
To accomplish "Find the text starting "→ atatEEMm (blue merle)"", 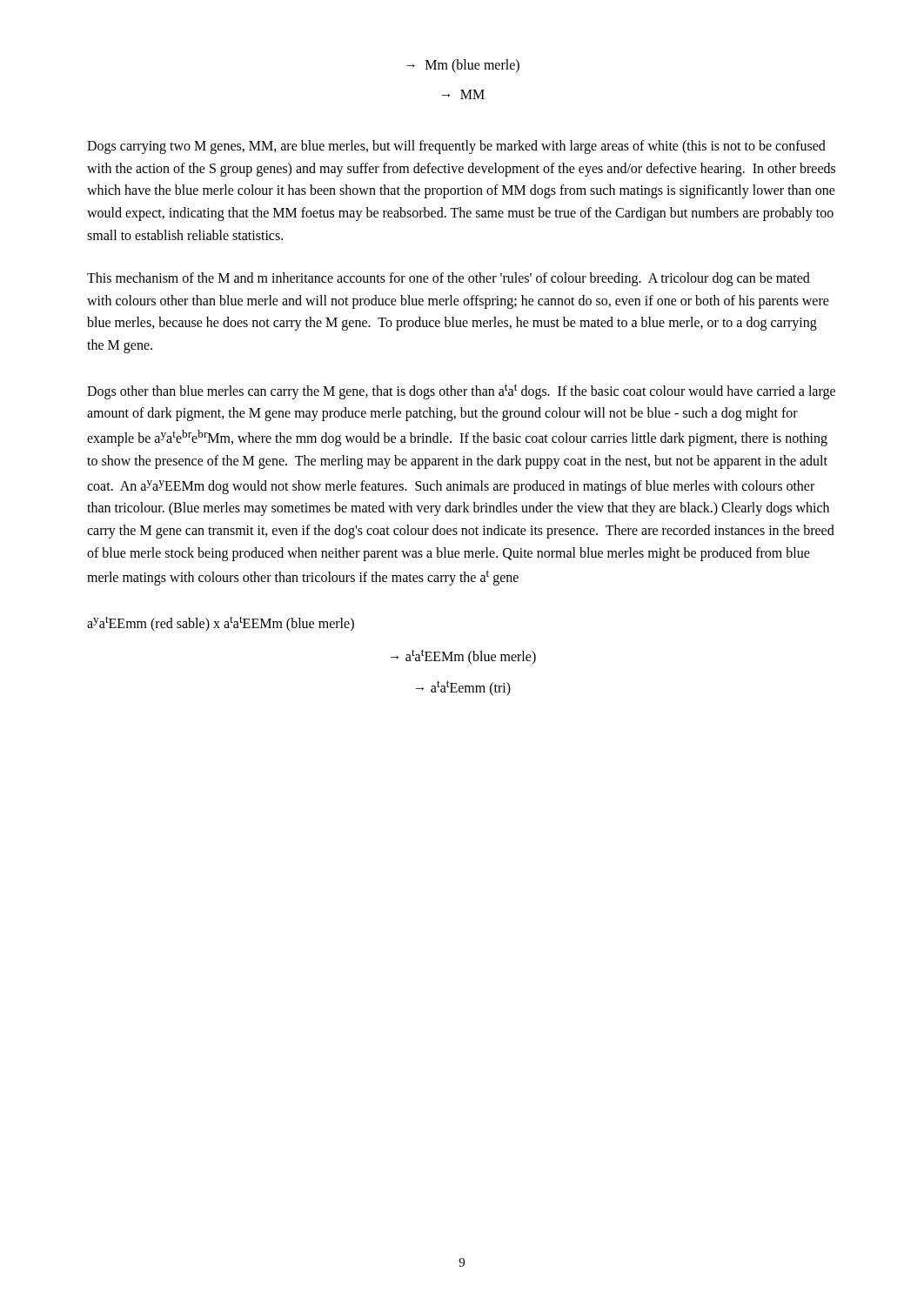I will tap(462, 655).
